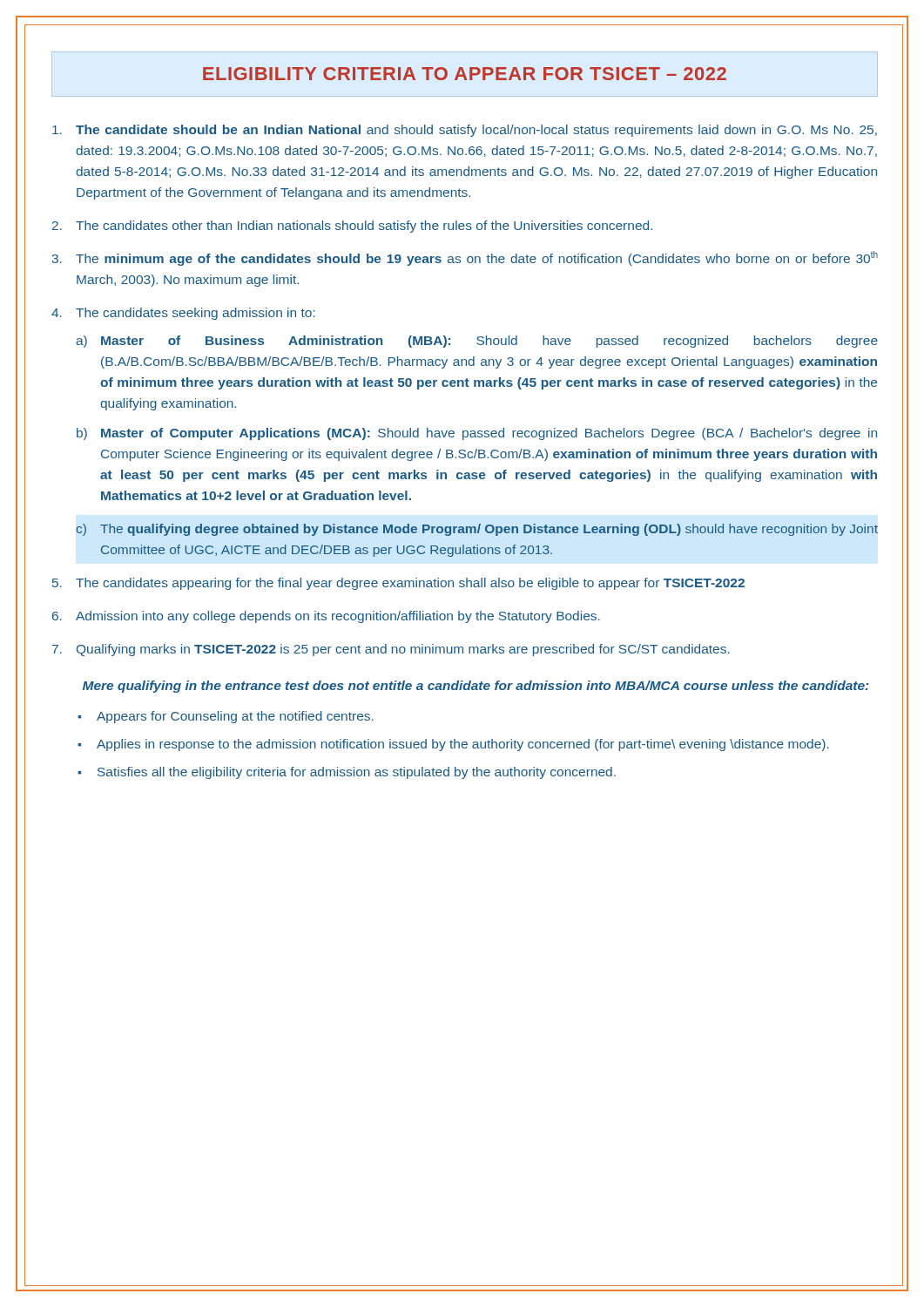Find the region starting "Mere qualifying in the entrance test"
The height and width of the screenshot is (1307, 924).
point(465,686)
